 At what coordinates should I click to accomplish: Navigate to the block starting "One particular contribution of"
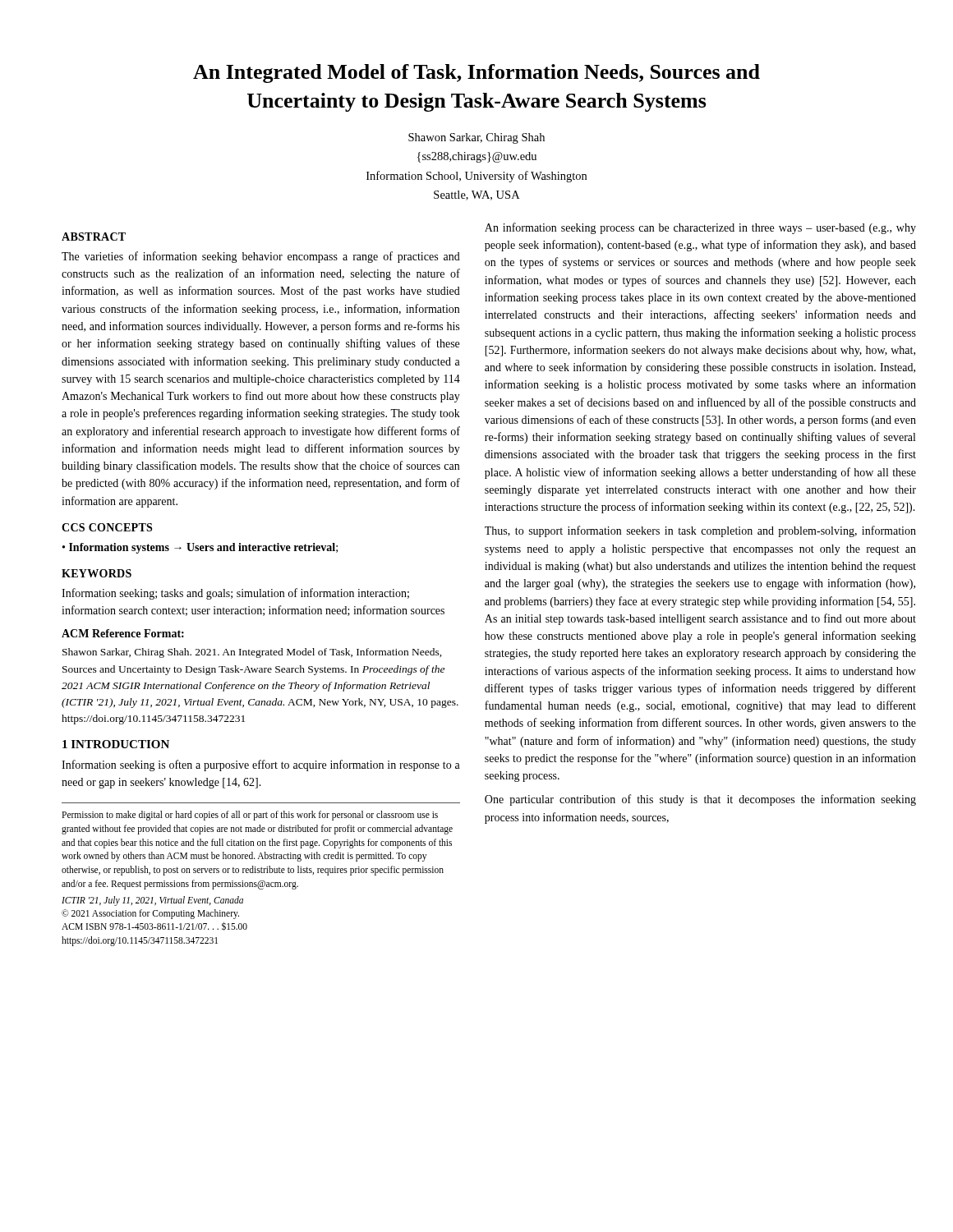700,809
